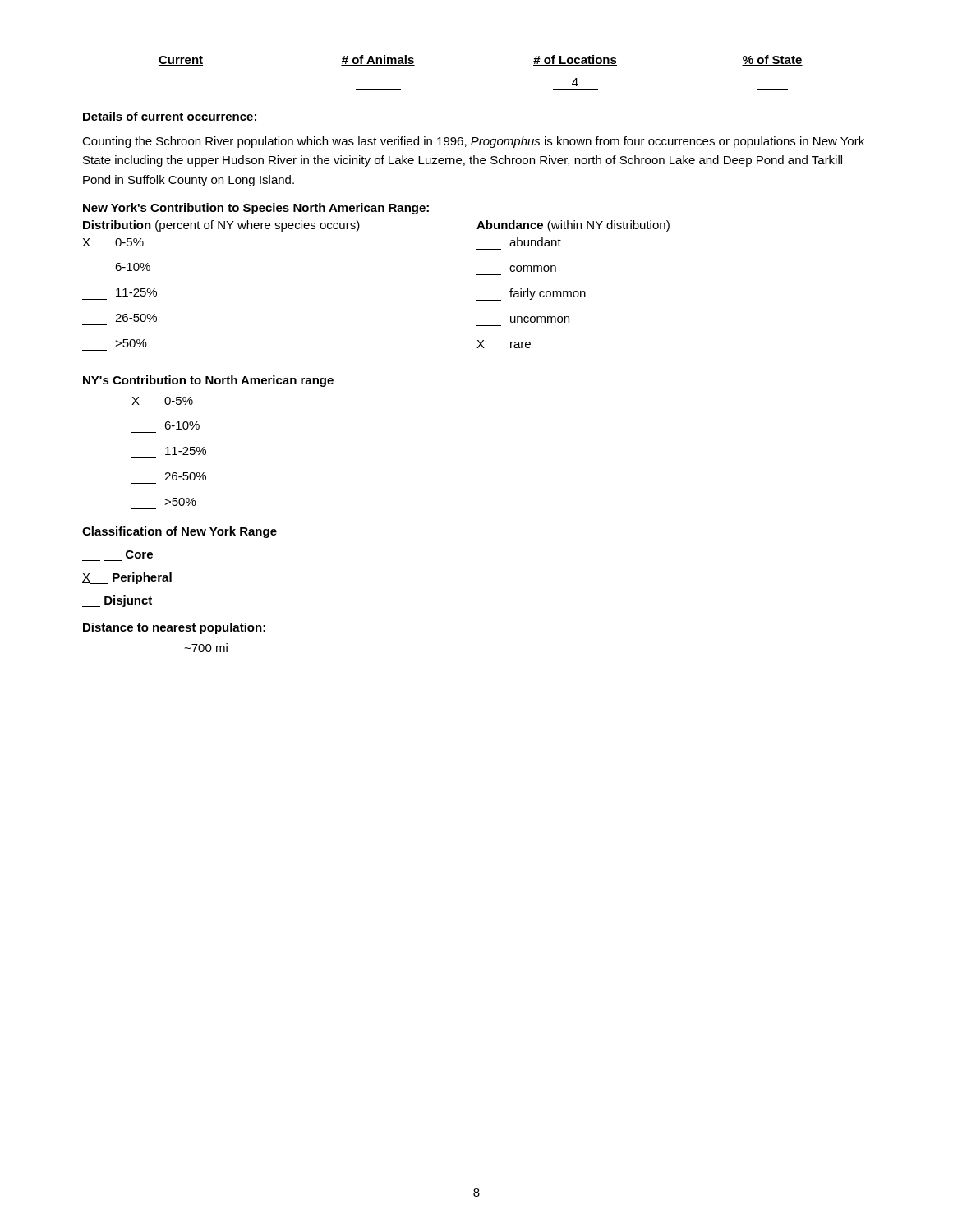Find "X Peripheral" on this page
This screenshot has width=953, height=1232.
coord(127,576)
